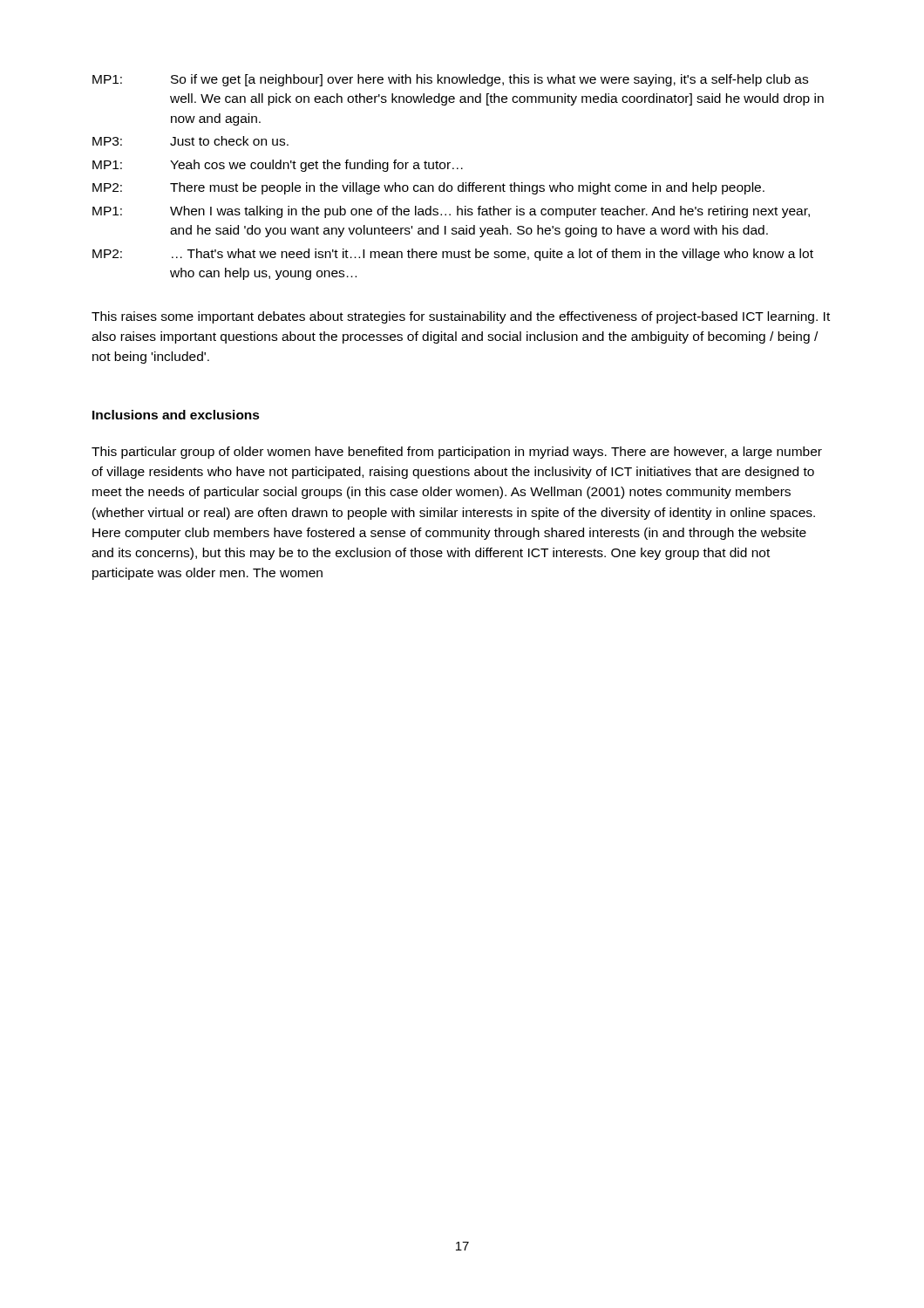Image resolution: width=924 pixels, height=1308 pixels.
Task: Point to the element starting "This particular group of older"
Action: click(x=462, y=512)
